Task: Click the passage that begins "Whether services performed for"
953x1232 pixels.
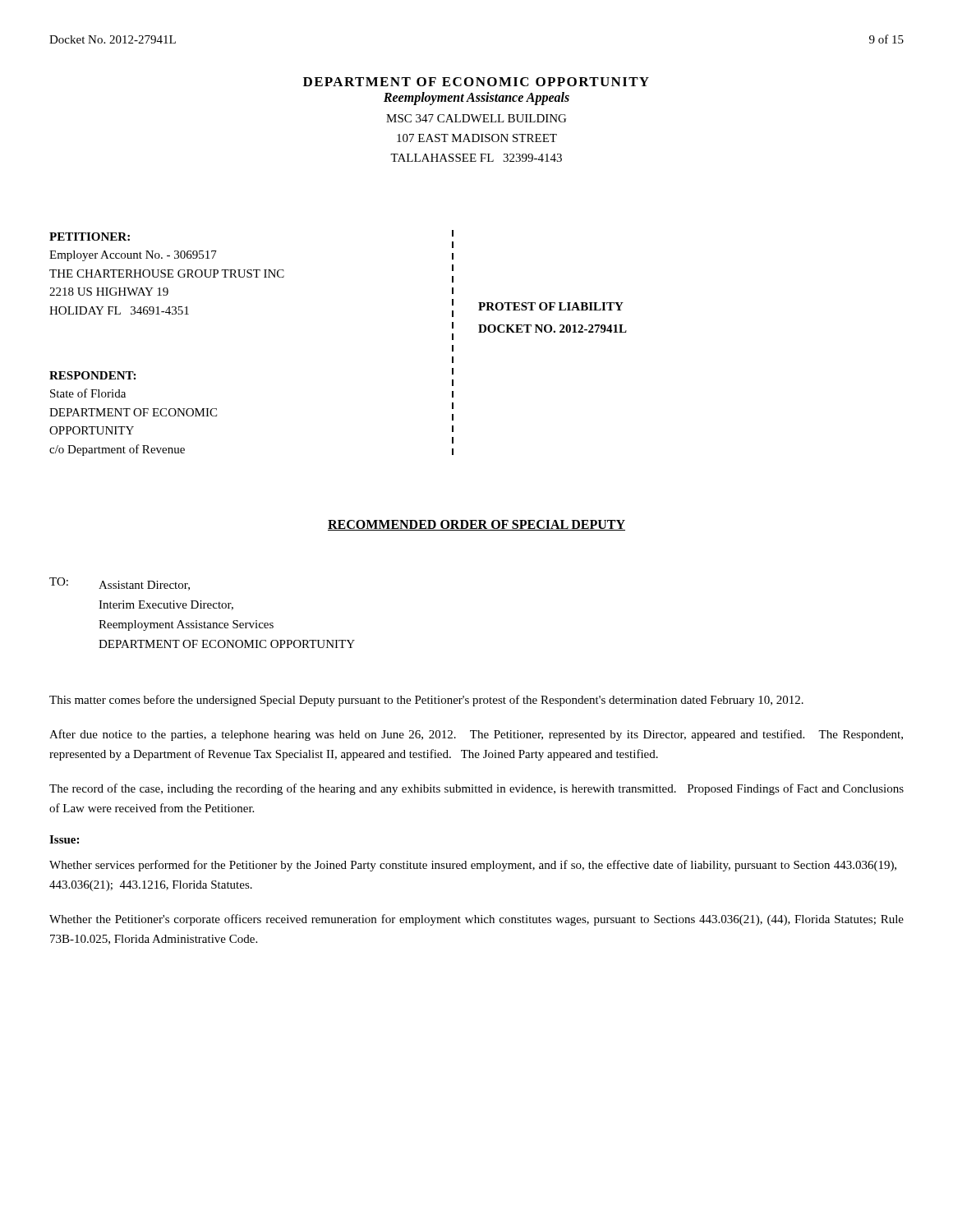Action: click(x=476, y=875)
